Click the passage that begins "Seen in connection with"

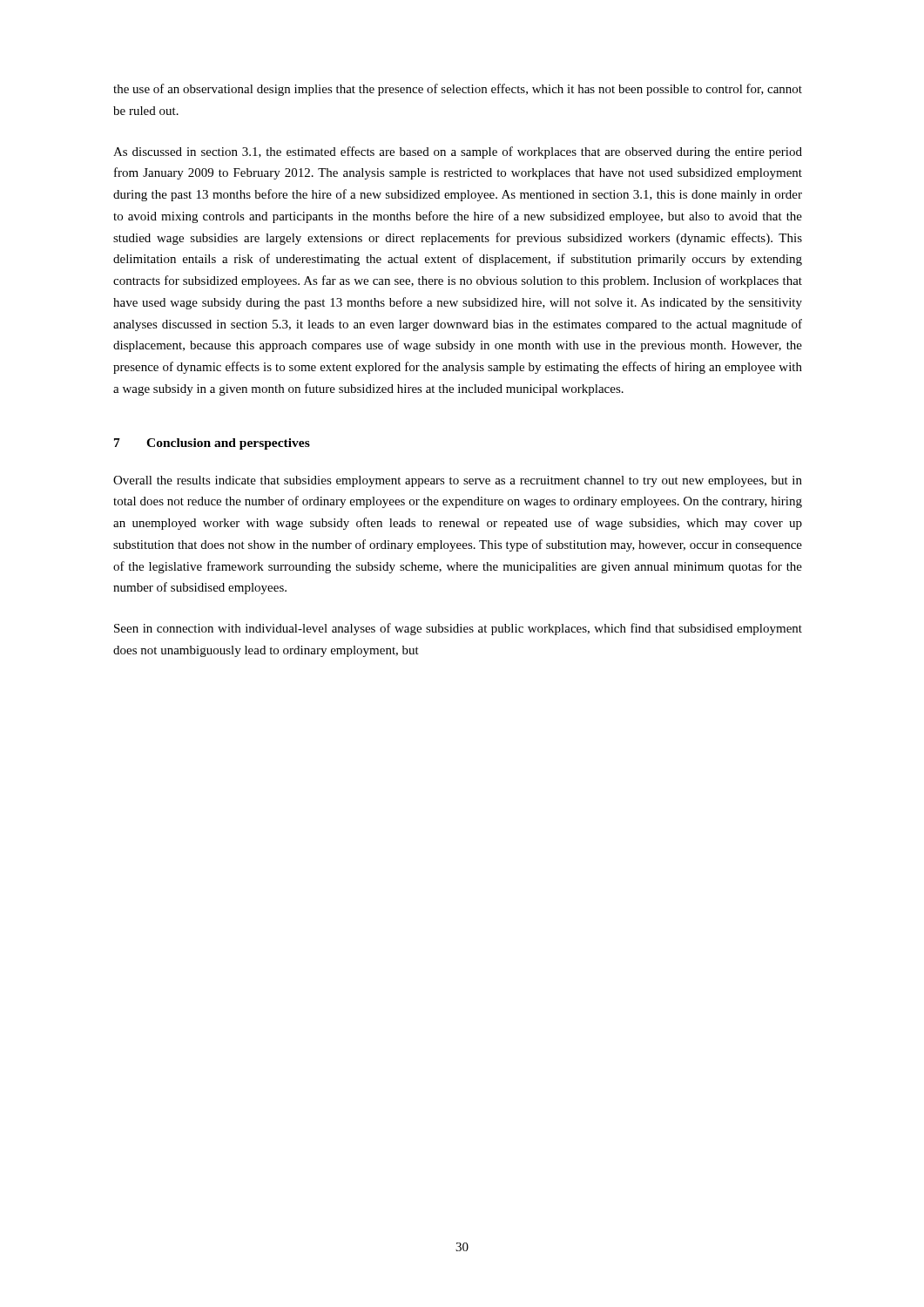tap(458, 639)
